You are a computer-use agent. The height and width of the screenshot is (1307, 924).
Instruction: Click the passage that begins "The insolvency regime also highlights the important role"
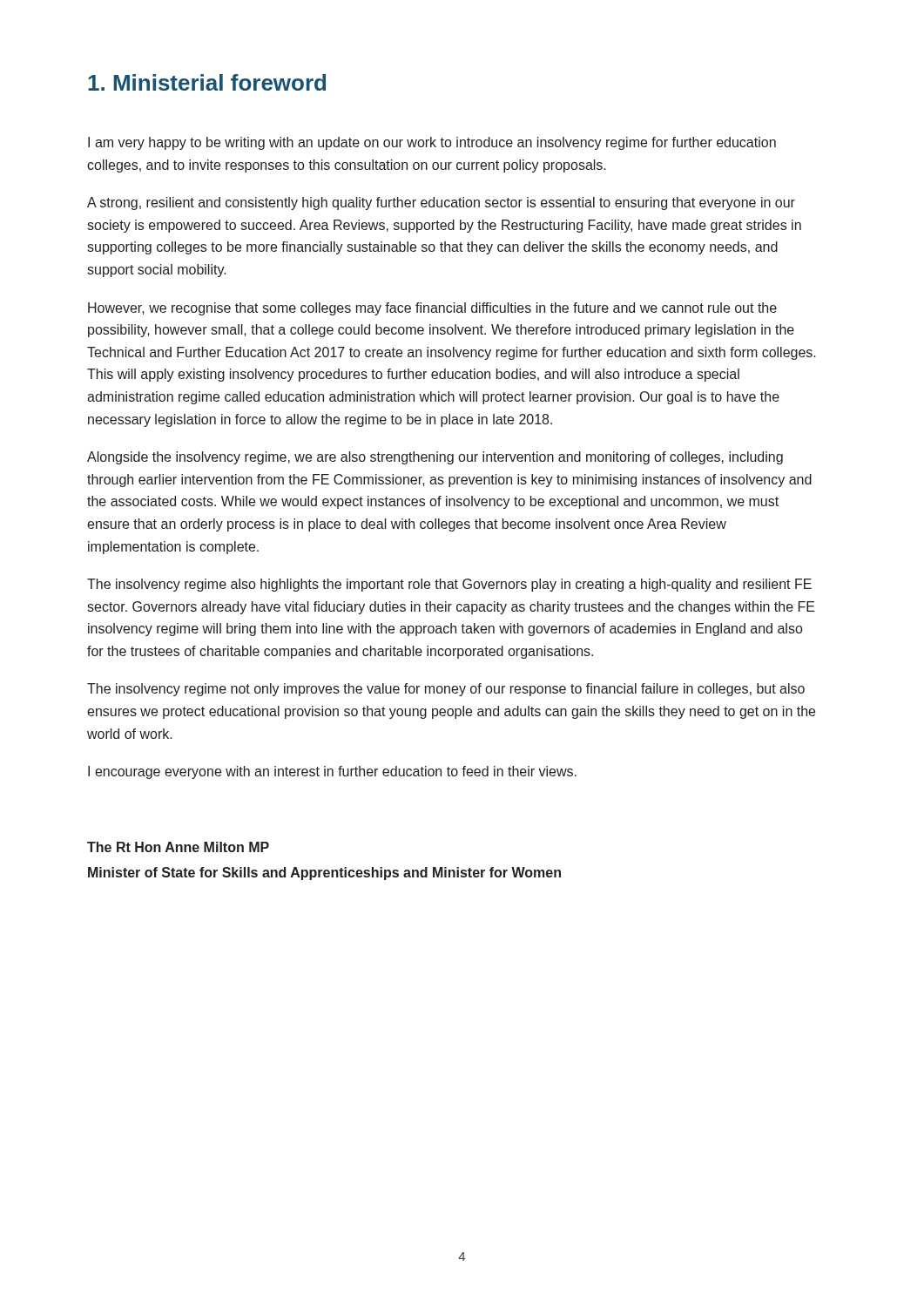tap(453, 618)
